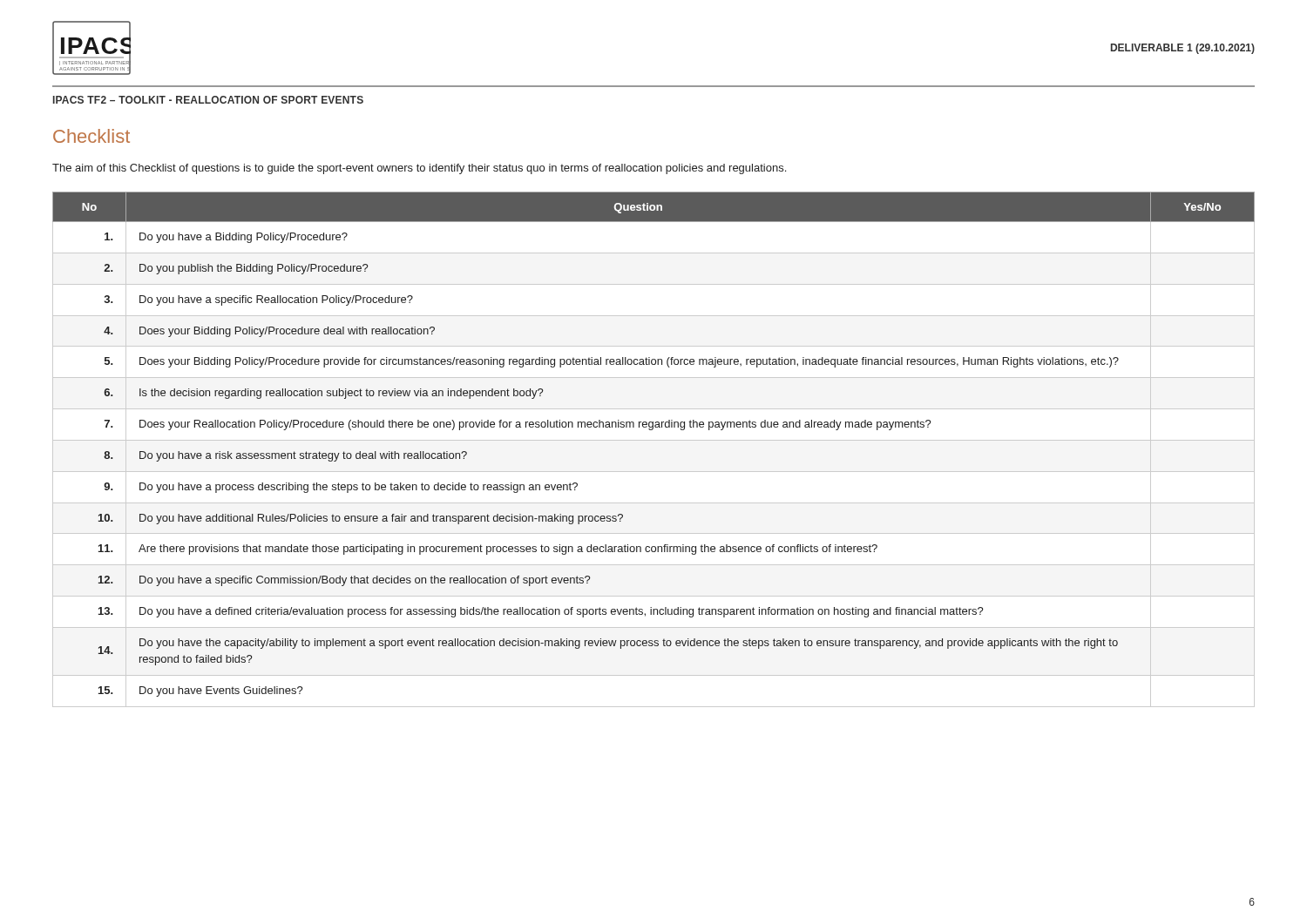Locate the text block containing "The aim of this Checklist"

(x=420, y=167)
